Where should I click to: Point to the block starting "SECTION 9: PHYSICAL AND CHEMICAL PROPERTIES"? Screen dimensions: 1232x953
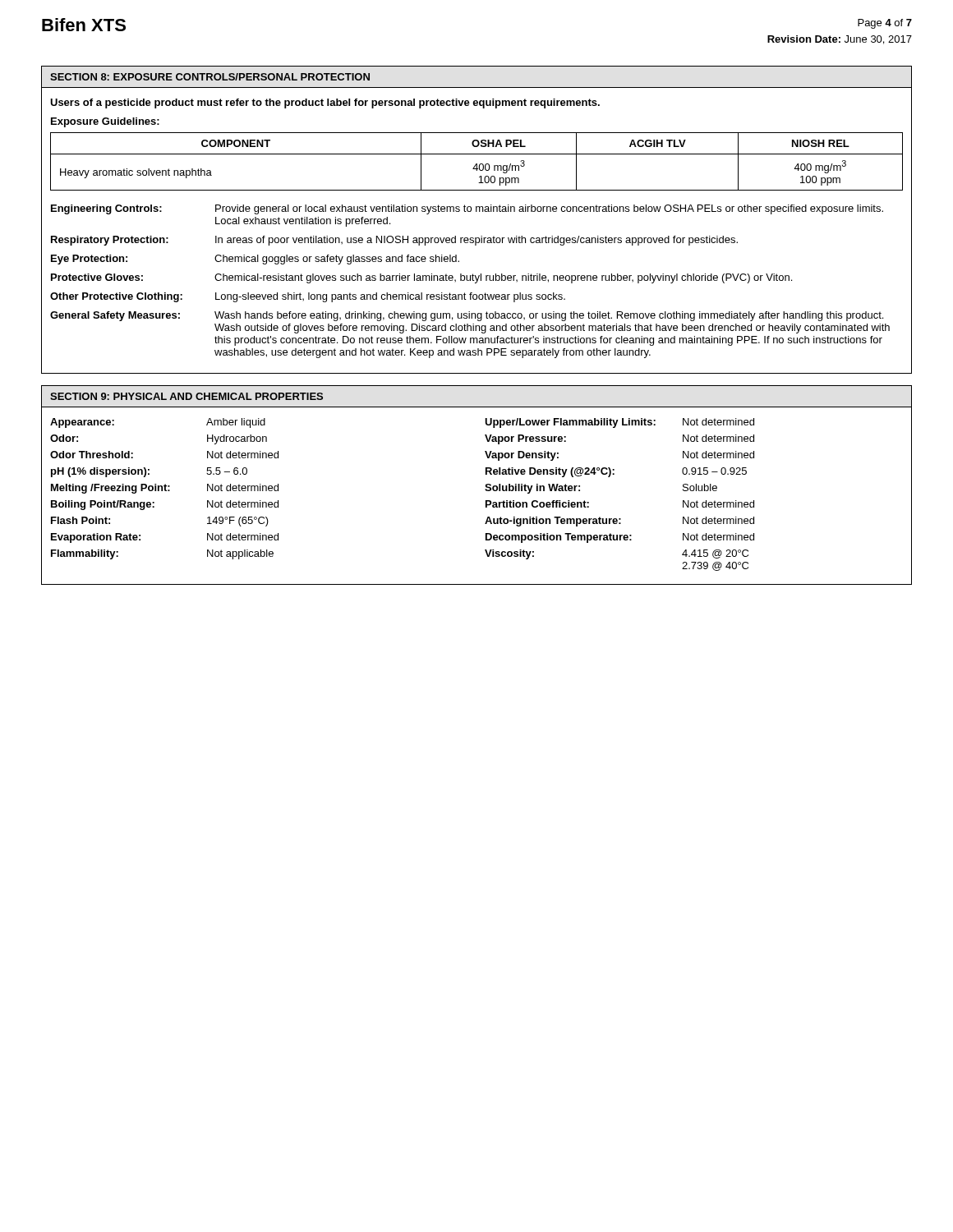coord(187,397)
